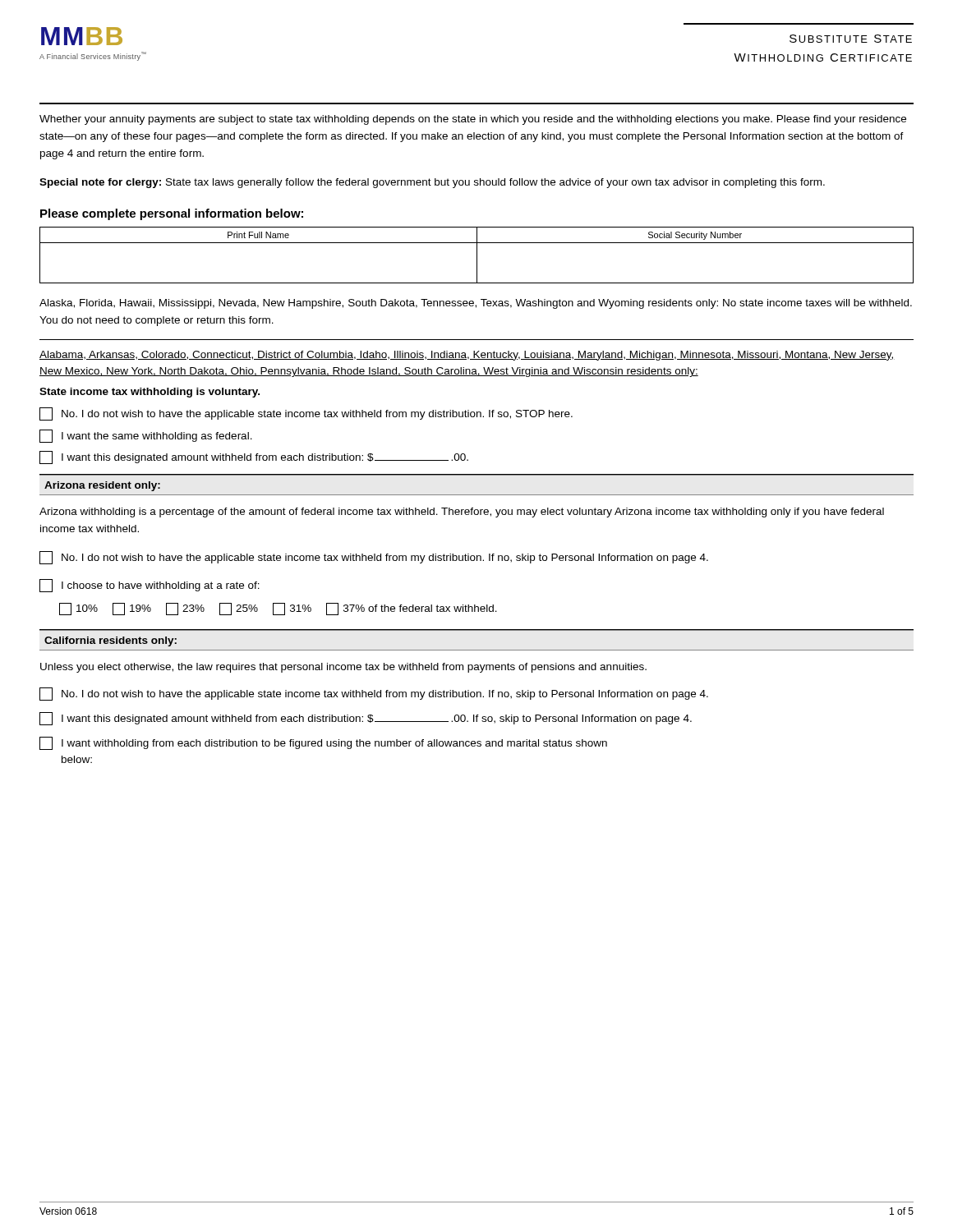Find the text starting "Arizona resident only:"
The width and height of the screenshot is (953, 1232).
point(103,485)
